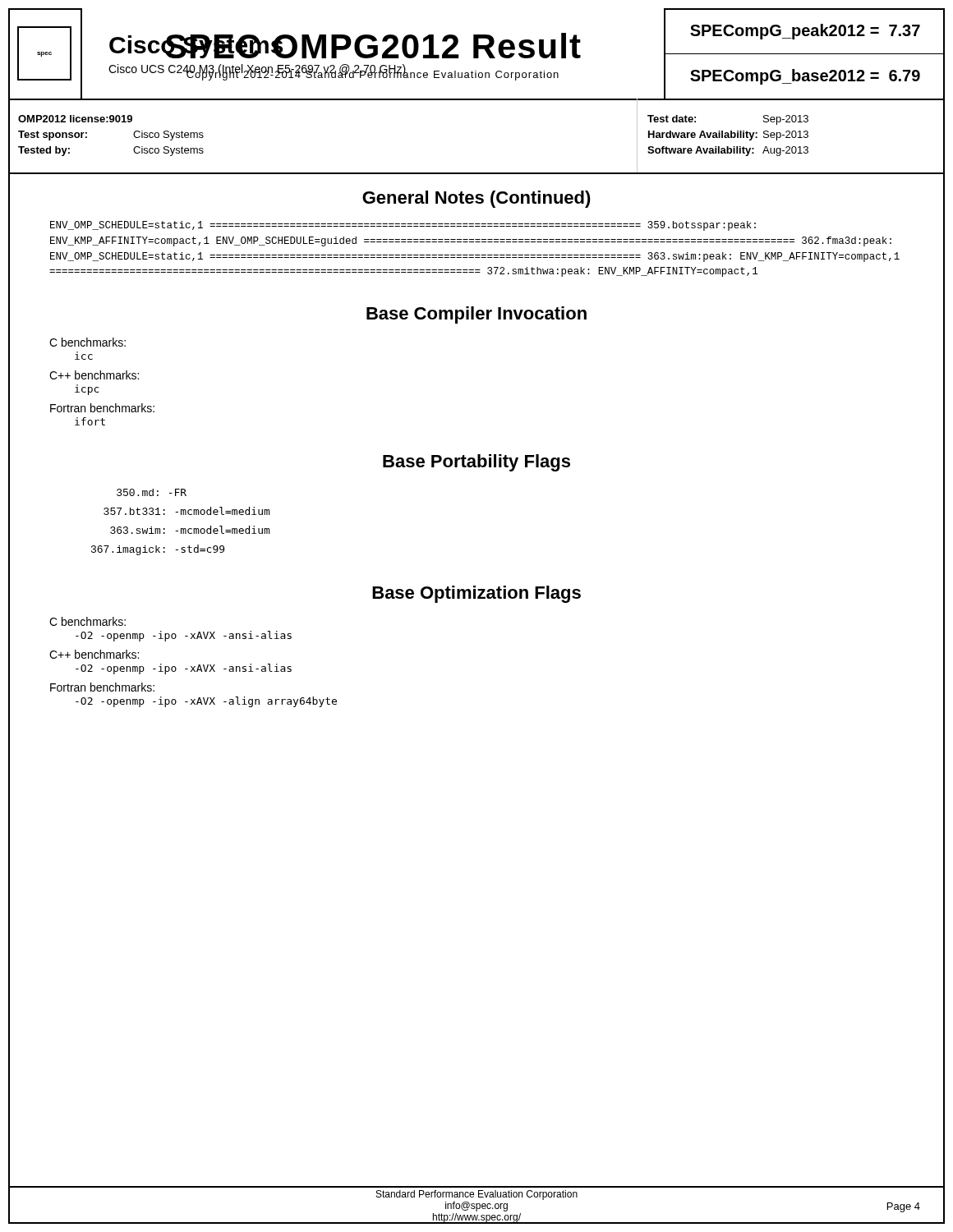Click on the section header that says "Base Compiler Invocation"
This screenshot has height=1232, width=953.
pyautogui.click(x=476, y=313)
